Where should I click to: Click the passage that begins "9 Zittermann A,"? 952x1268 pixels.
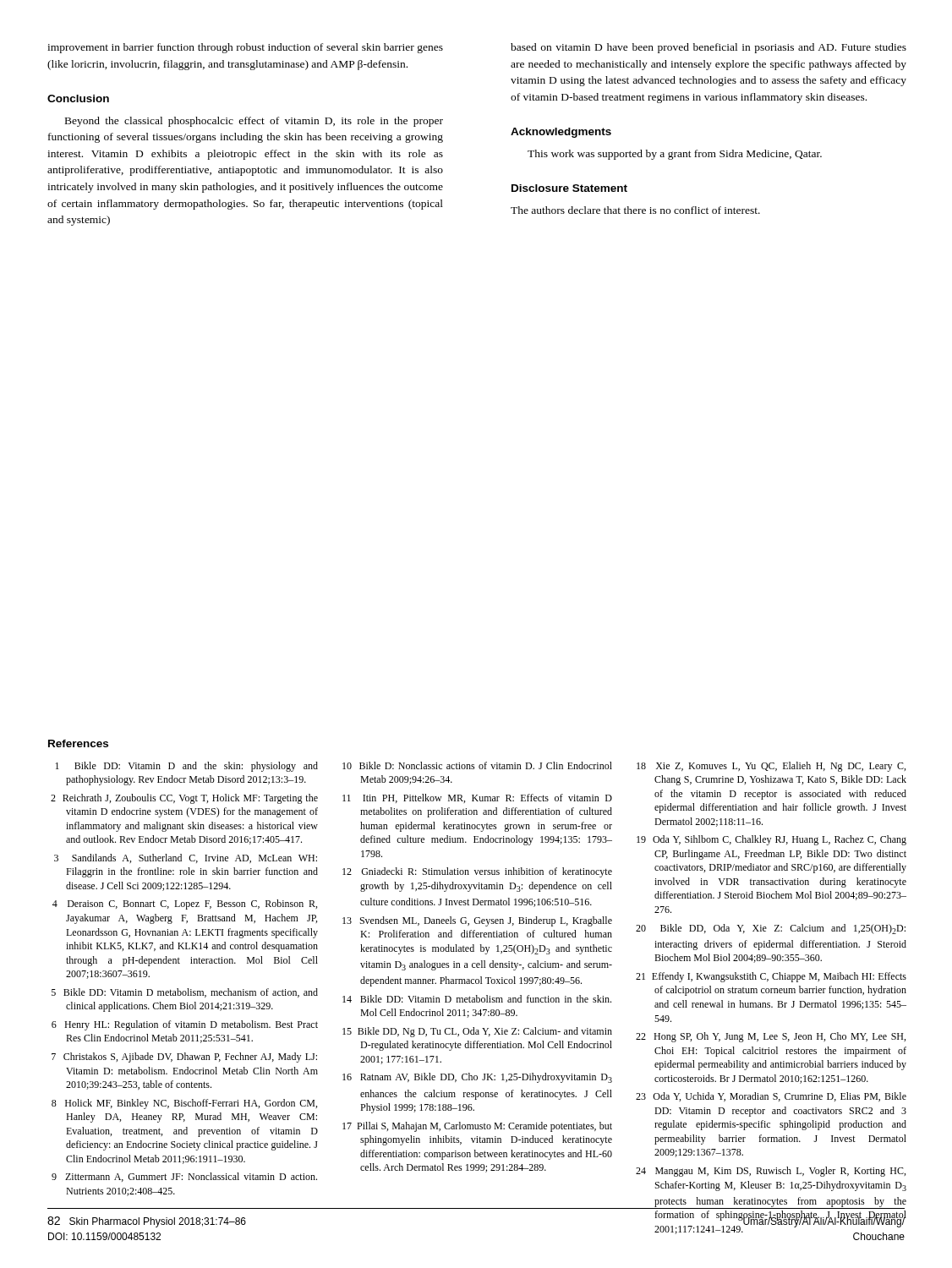point(183,1184)
